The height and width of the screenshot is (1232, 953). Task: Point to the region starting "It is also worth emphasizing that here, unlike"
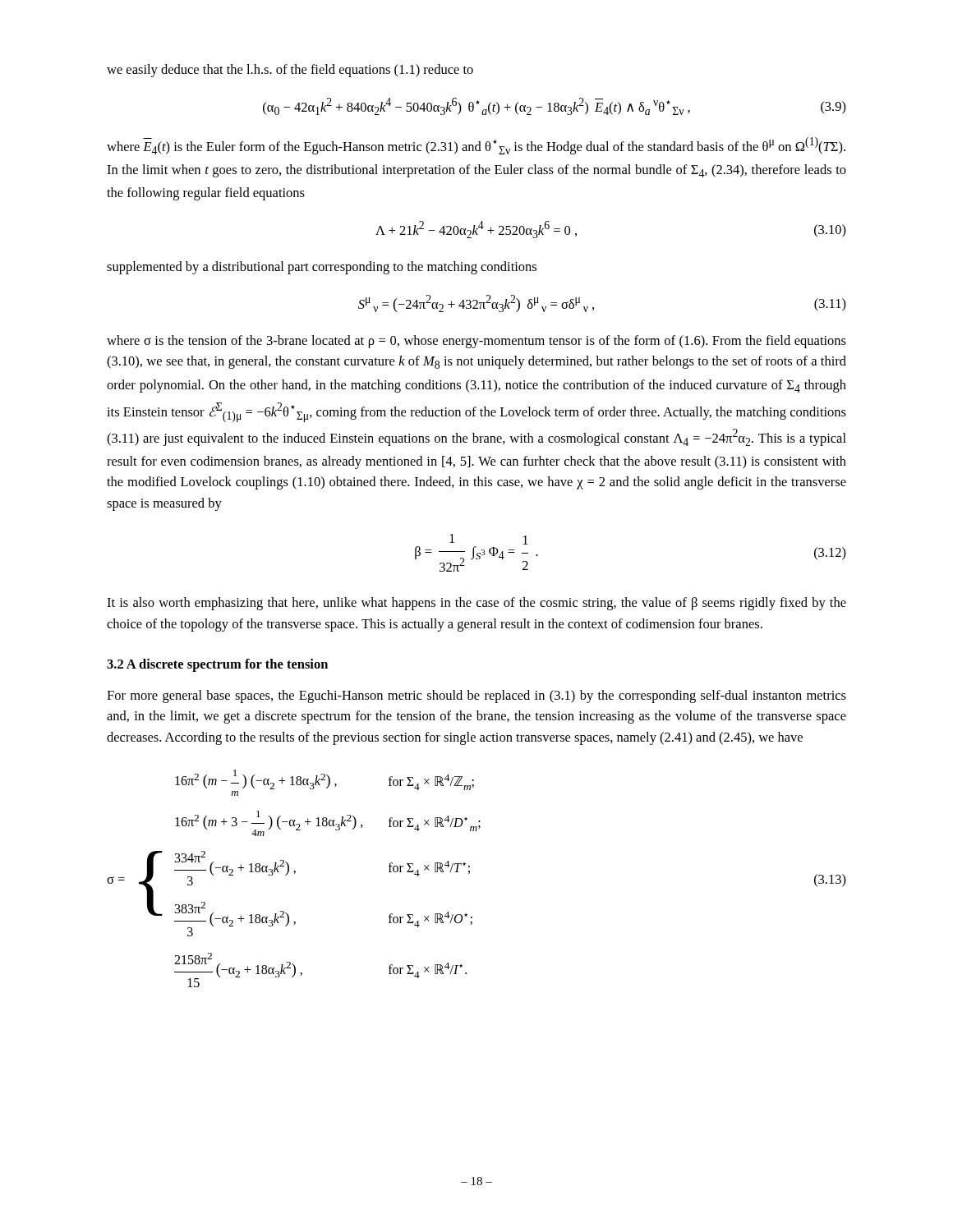(x=476, y=613)
